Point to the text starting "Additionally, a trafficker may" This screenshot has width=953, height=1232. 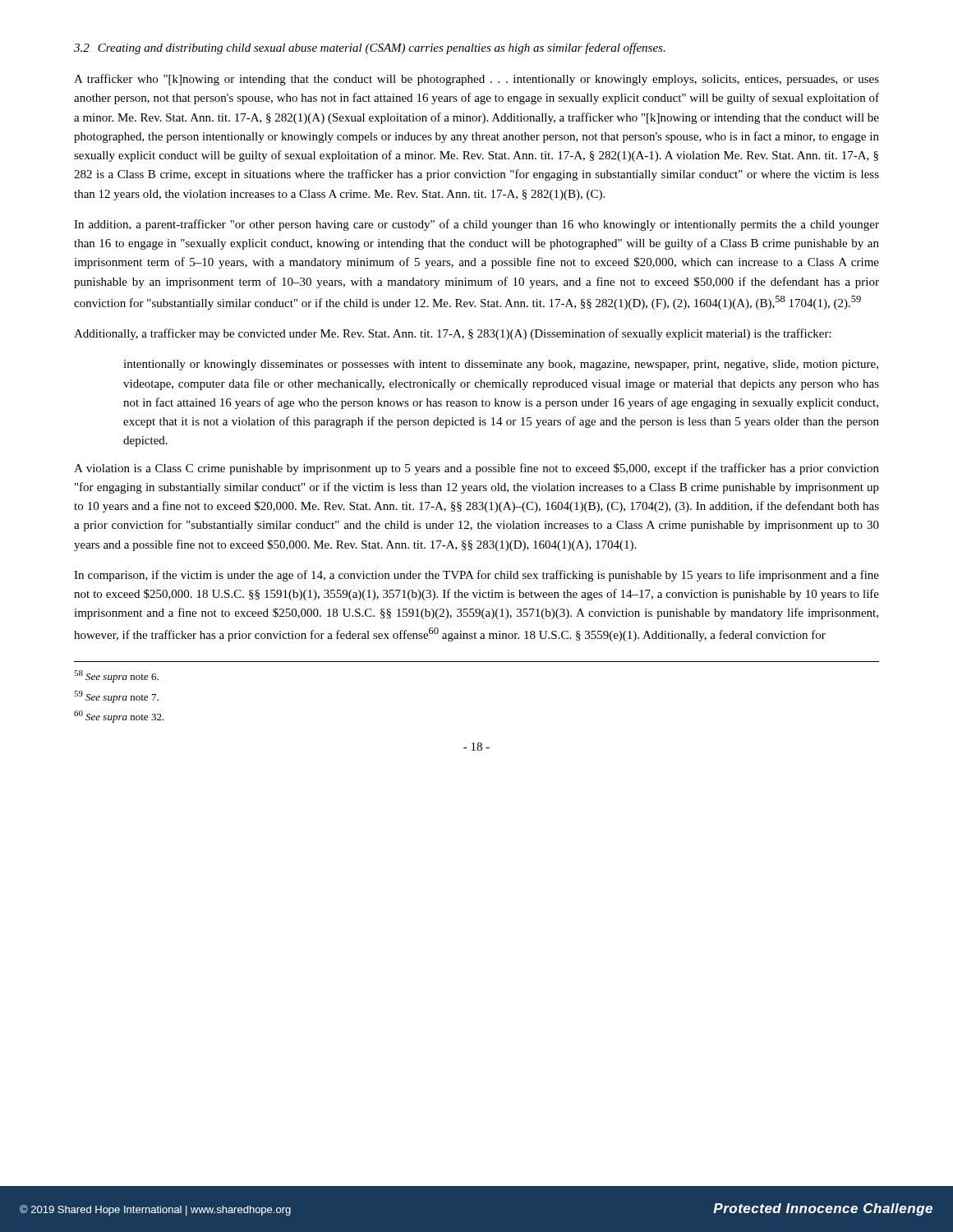(453, 333)
